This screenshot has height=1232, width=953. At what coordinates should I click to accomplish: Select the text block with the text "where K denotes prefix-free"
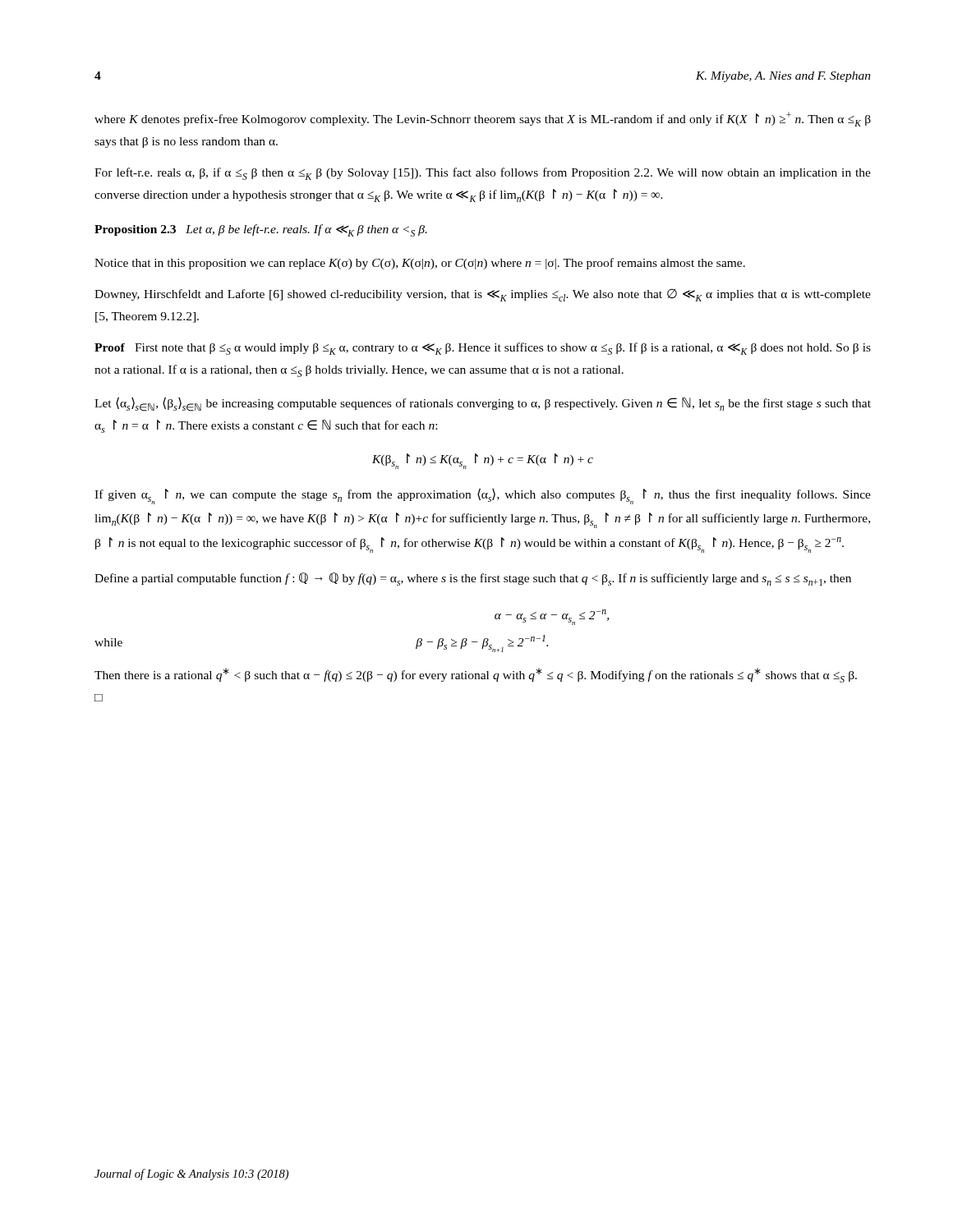pyautogui.click(x=483, y=129)
